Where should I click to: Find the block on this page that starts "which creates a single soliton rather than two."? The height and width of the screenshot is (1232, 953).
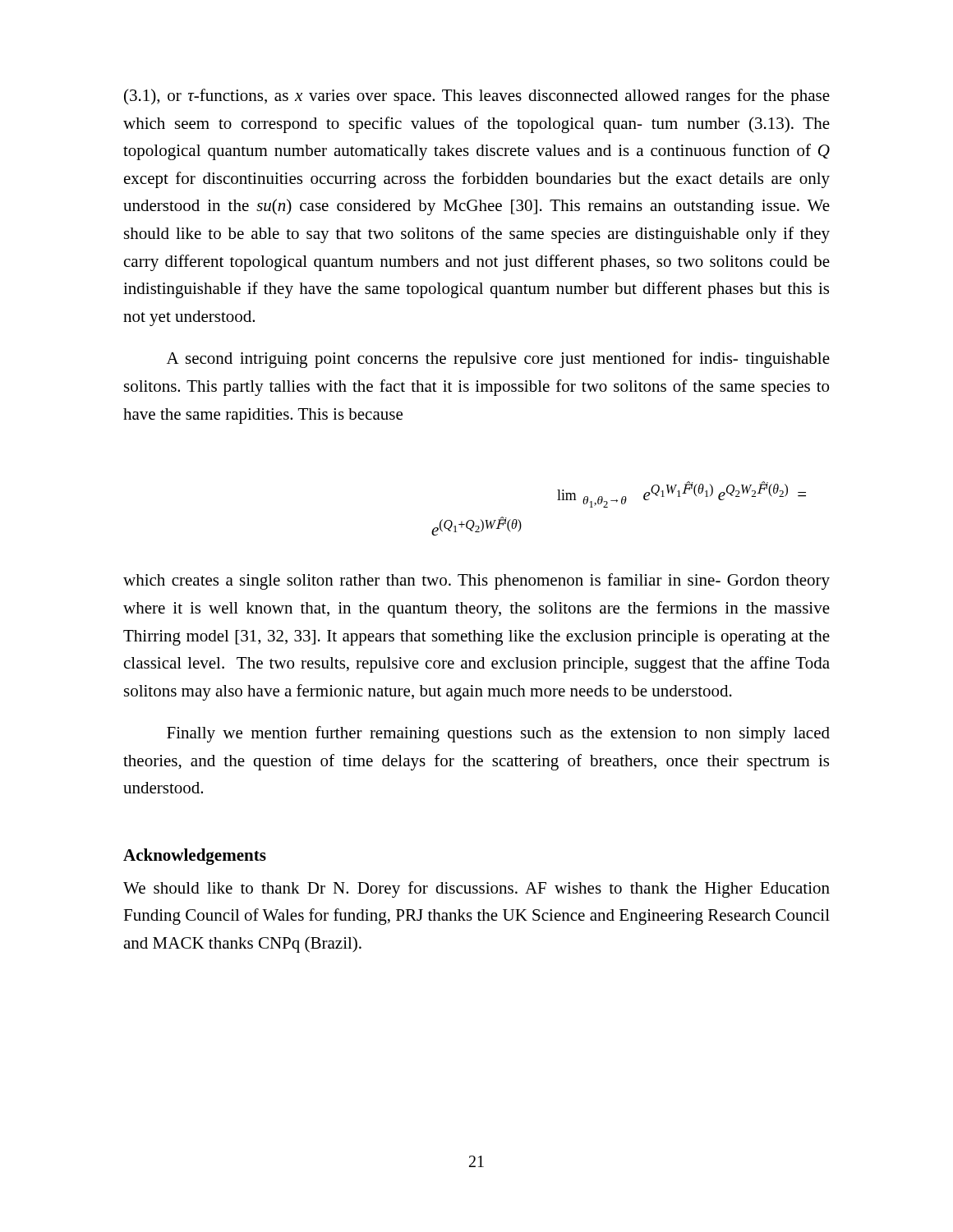click(476, 635)
